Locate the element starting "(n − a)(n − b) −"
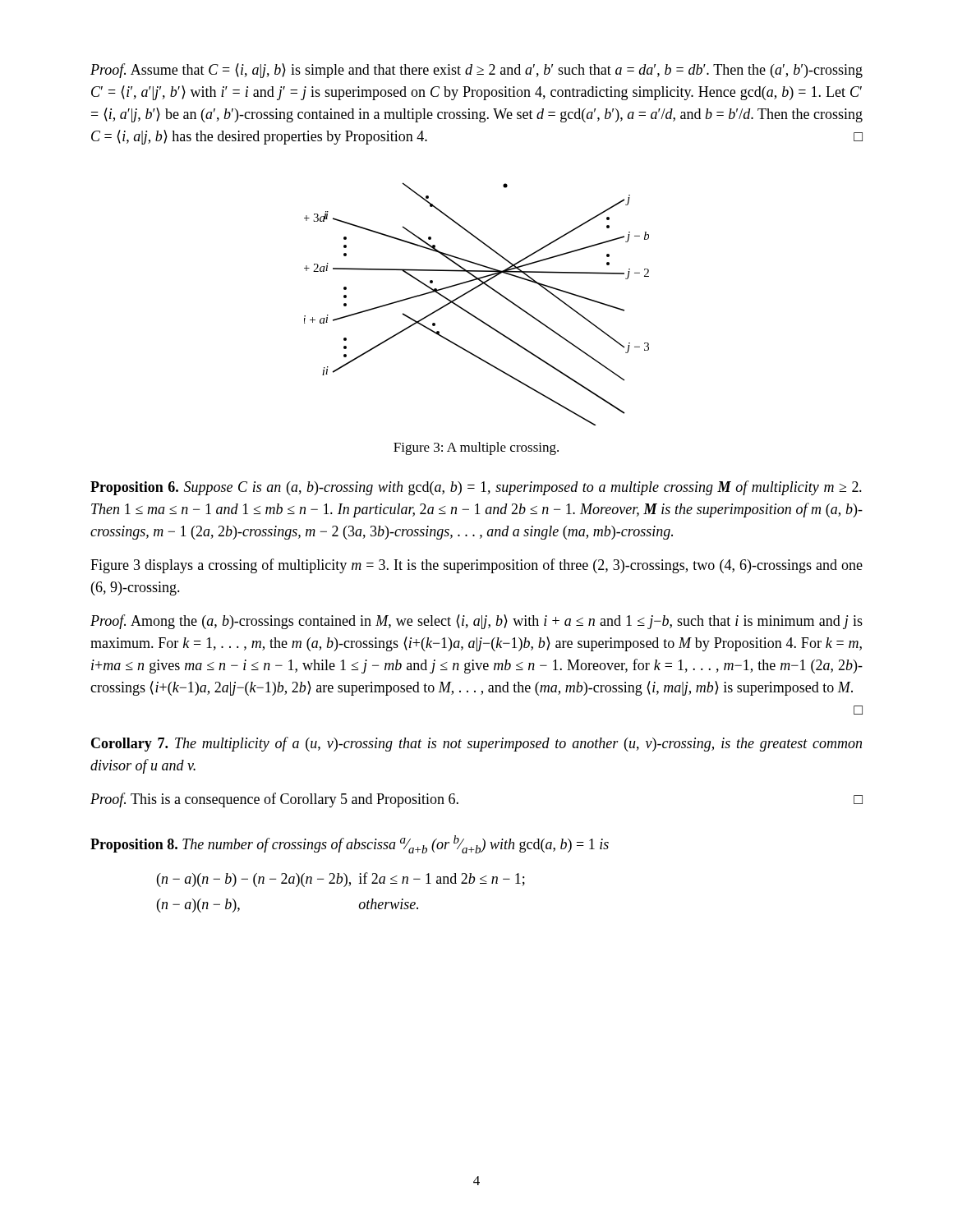The height and width of the screenshot is (1232, 953). pyautogui.click(x=341, y=892)
